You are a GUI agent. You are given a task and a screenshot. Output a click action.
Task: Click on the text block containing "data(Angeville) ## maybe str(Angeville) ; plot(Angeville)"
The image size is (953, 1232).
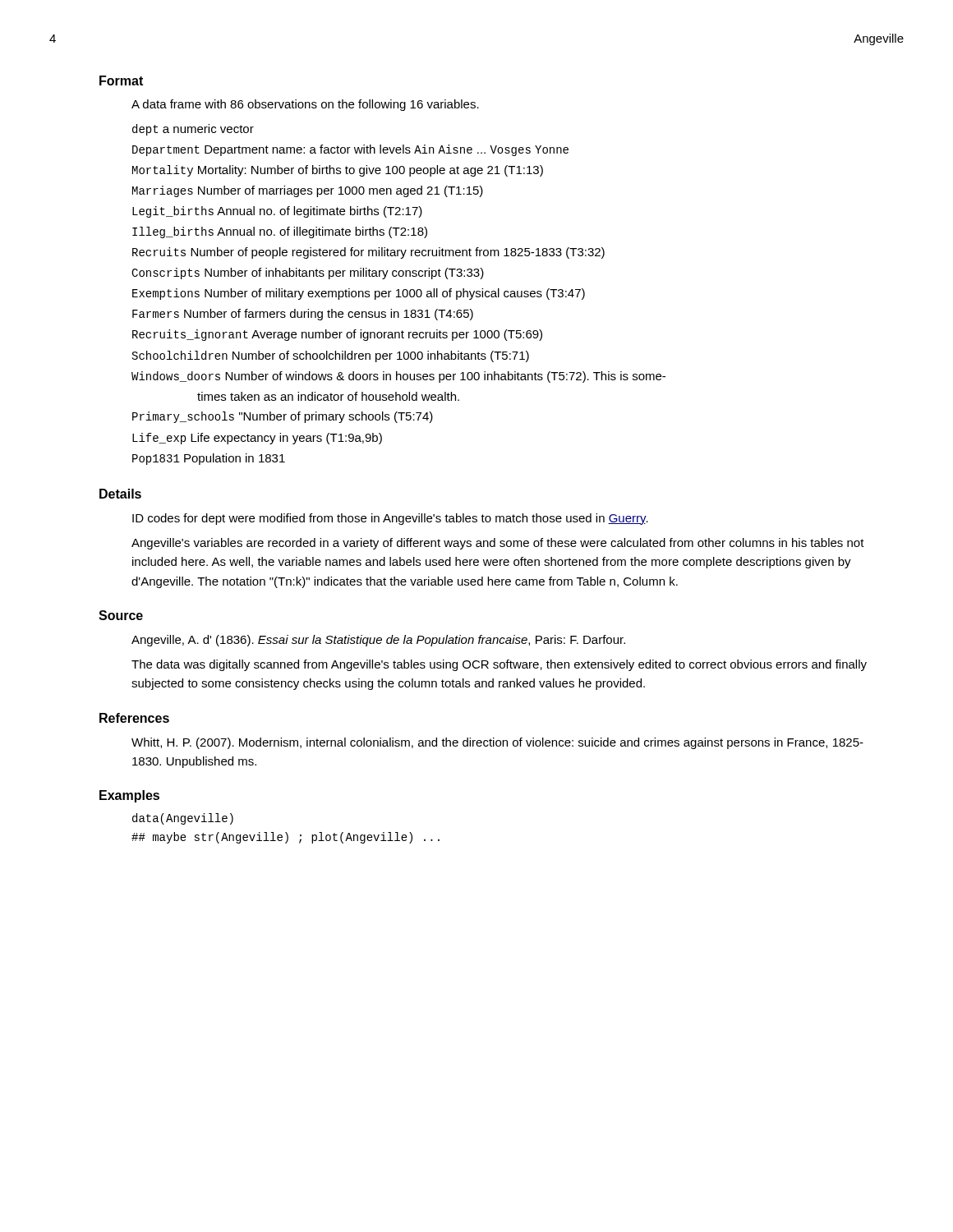click(x=287, y=828)
